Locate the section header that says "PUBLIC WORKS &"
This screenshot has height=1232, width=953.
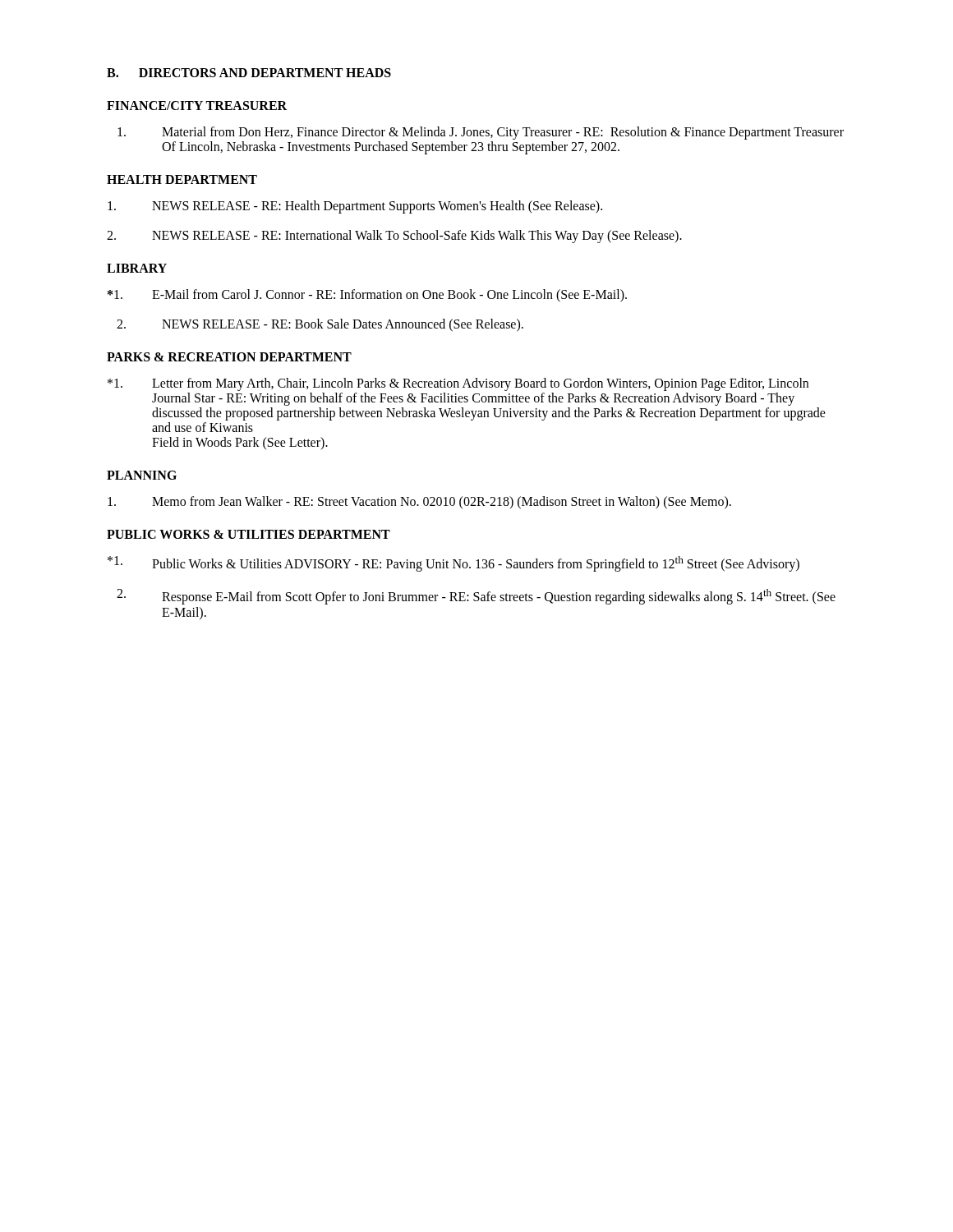click(248, 534)
